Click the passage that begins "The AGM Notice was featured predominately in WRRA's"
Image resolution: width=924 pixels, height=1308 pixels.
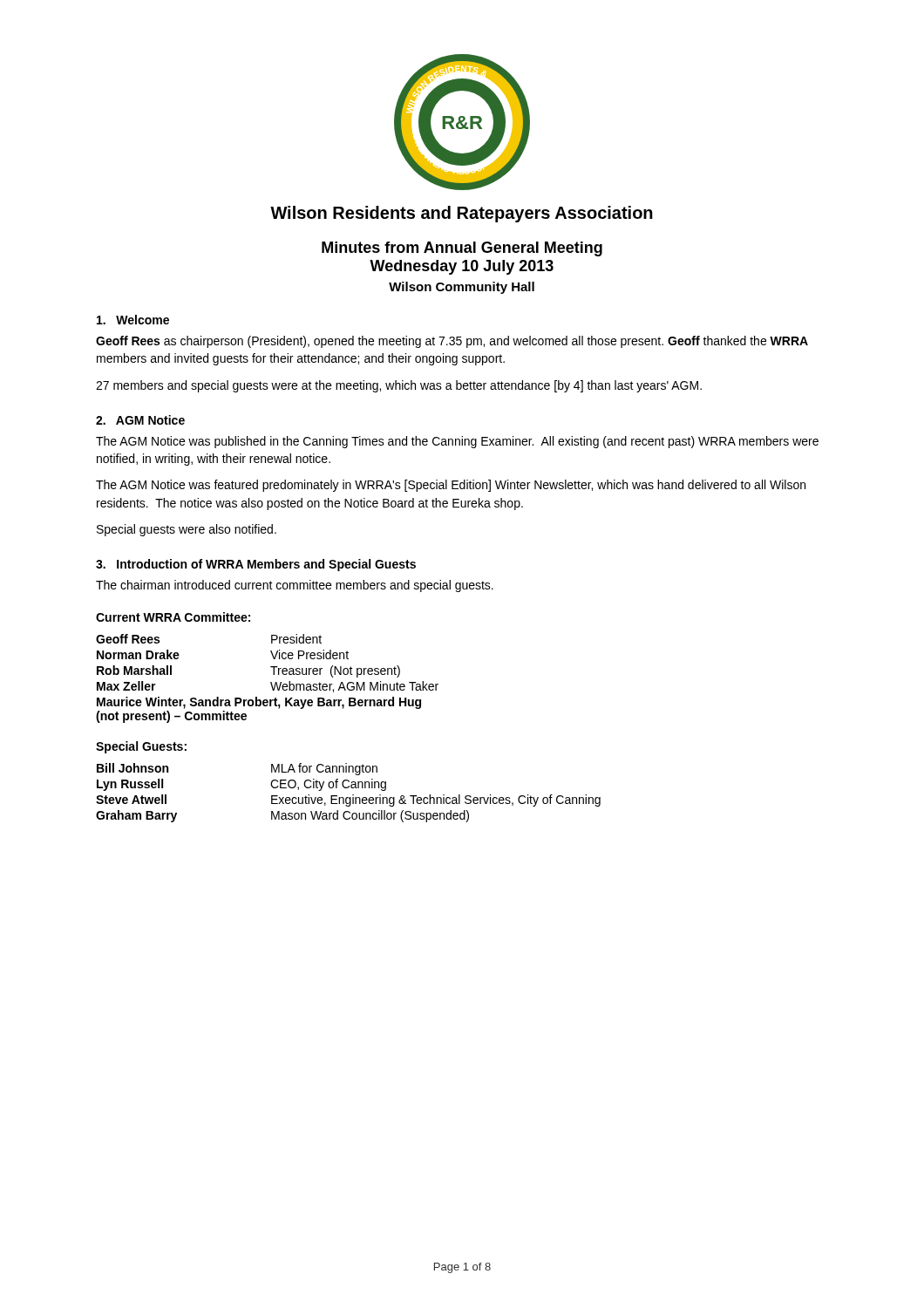click(x=451, y=494)
